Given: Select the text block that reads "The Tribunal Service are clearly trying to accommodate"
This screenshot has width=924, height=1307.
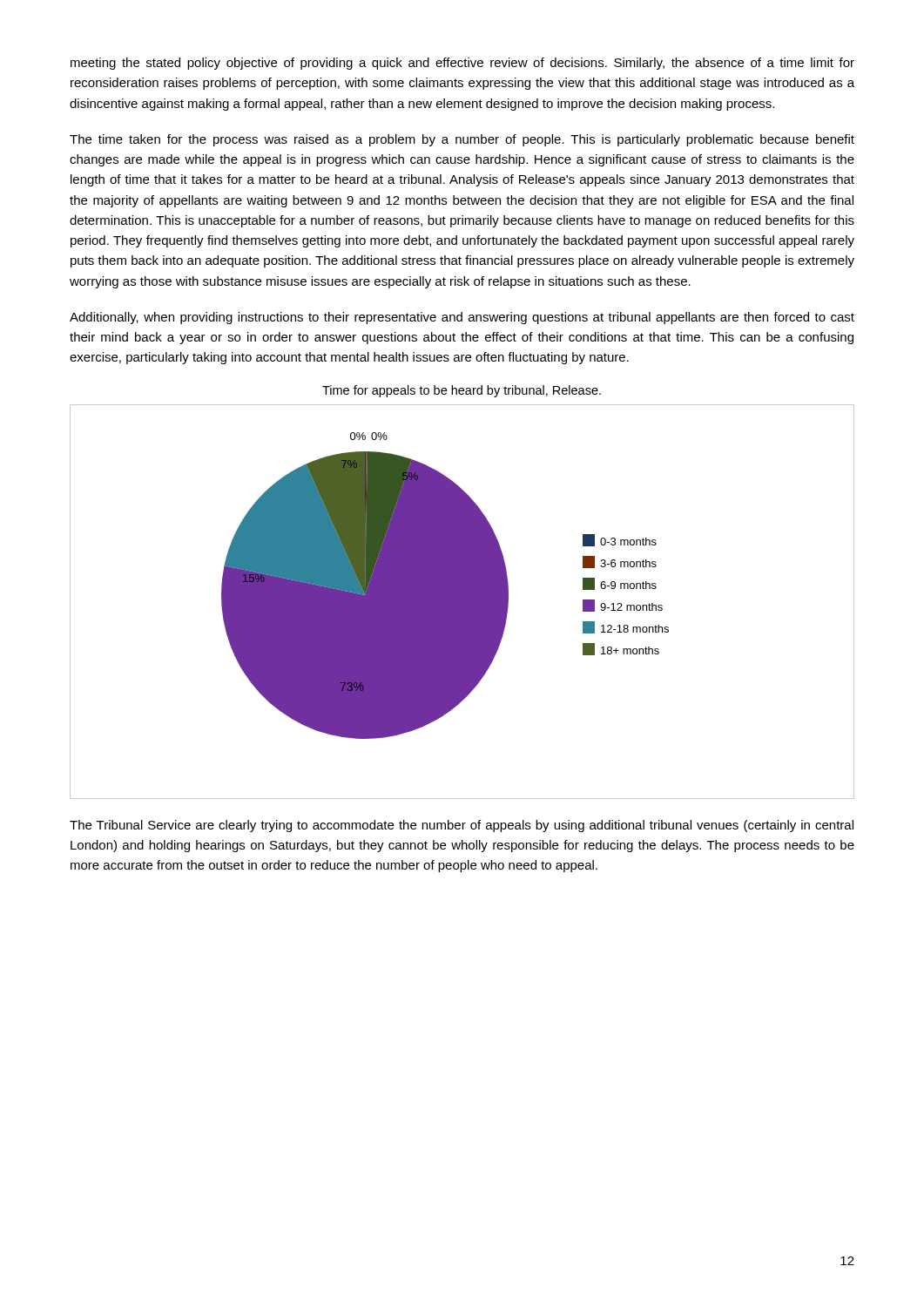Looking at the screenshot, I should pyautogui.click(x=462, y=845).
